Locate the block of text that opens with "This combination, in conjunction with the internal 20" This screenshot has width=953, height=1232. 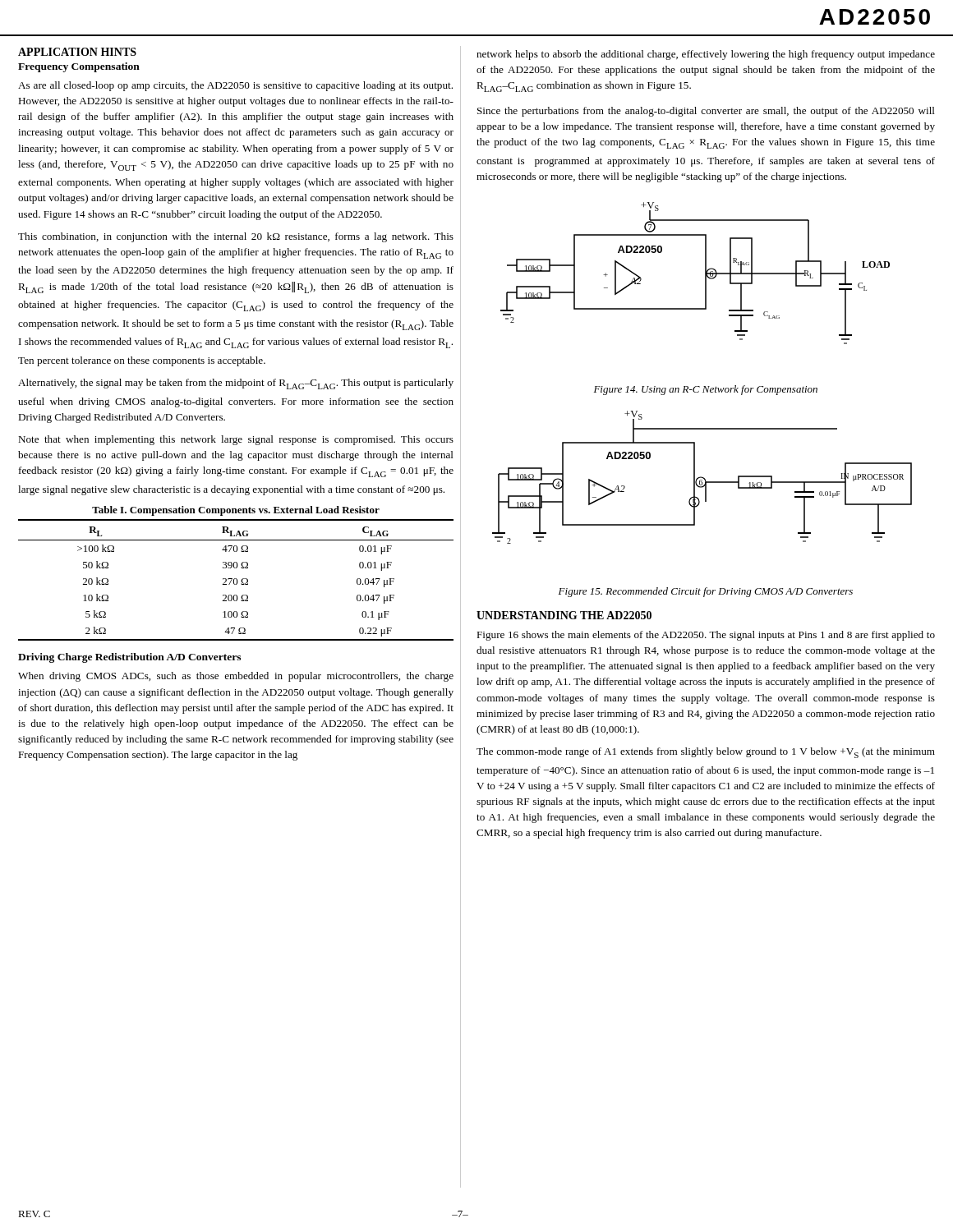point(236,298)
